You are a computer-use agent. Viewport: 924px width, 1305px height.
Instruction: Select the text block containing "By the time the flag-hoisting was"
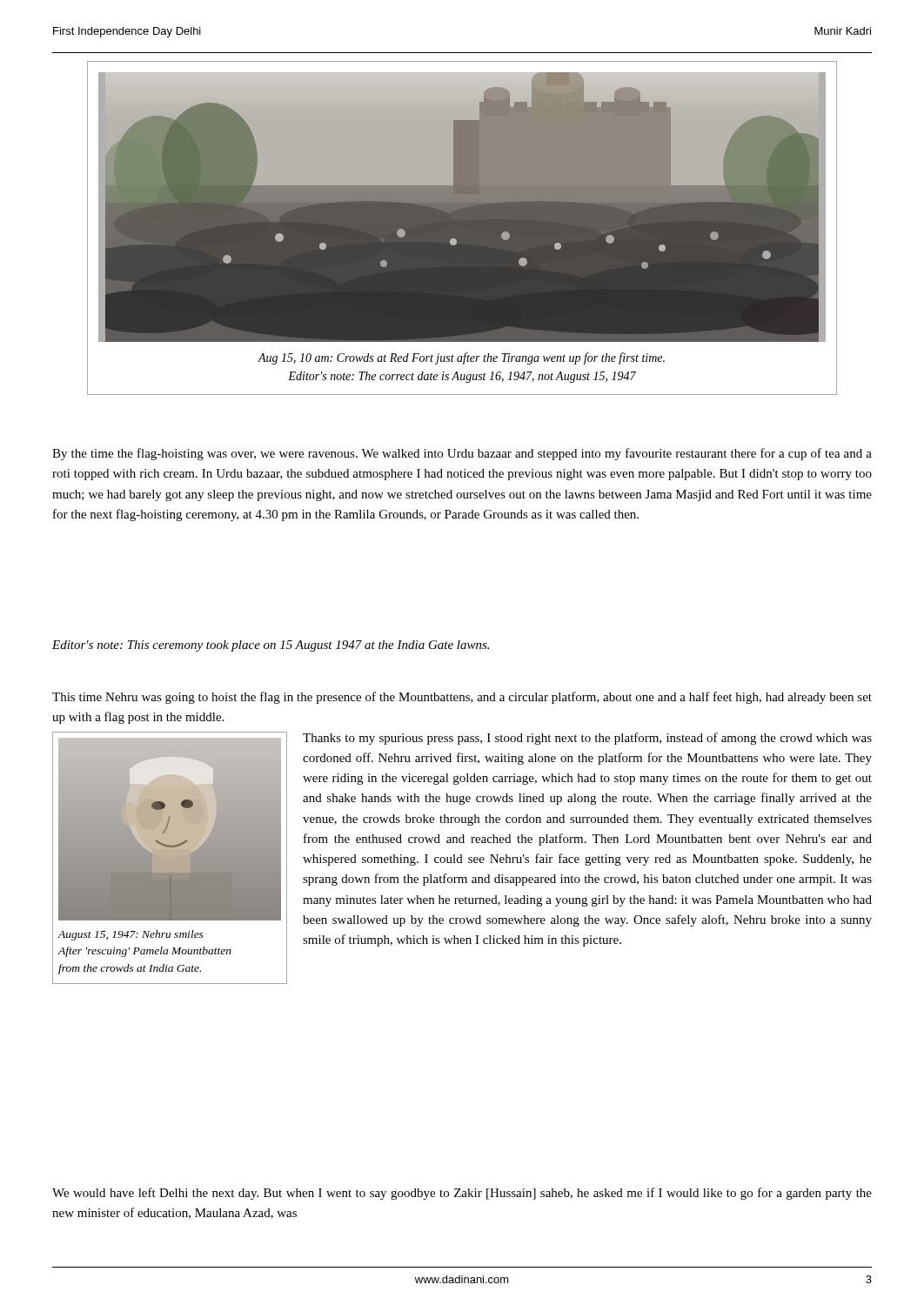coord(462,484)
